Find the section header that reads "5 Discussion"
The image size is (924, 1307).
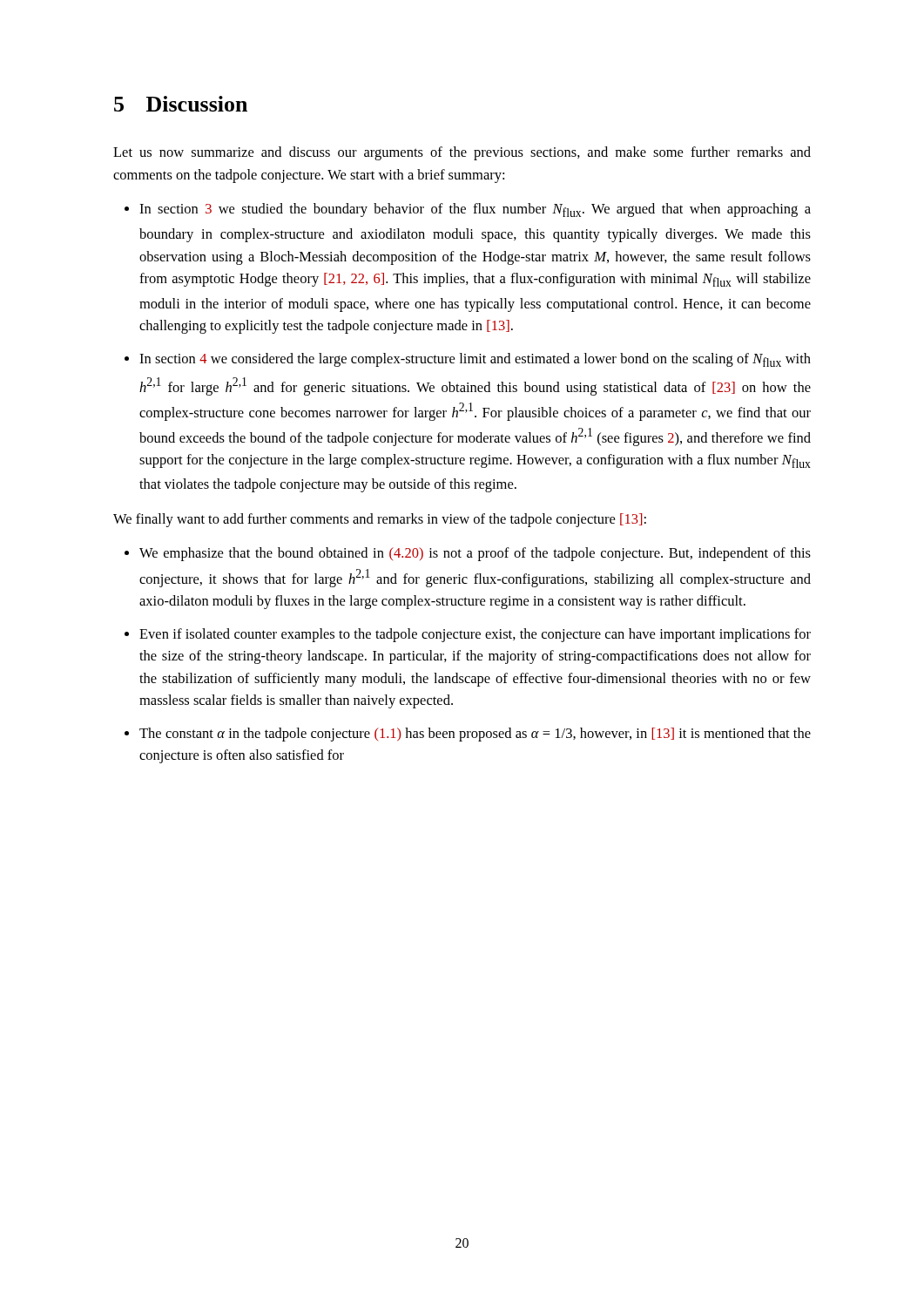(181, 104)
